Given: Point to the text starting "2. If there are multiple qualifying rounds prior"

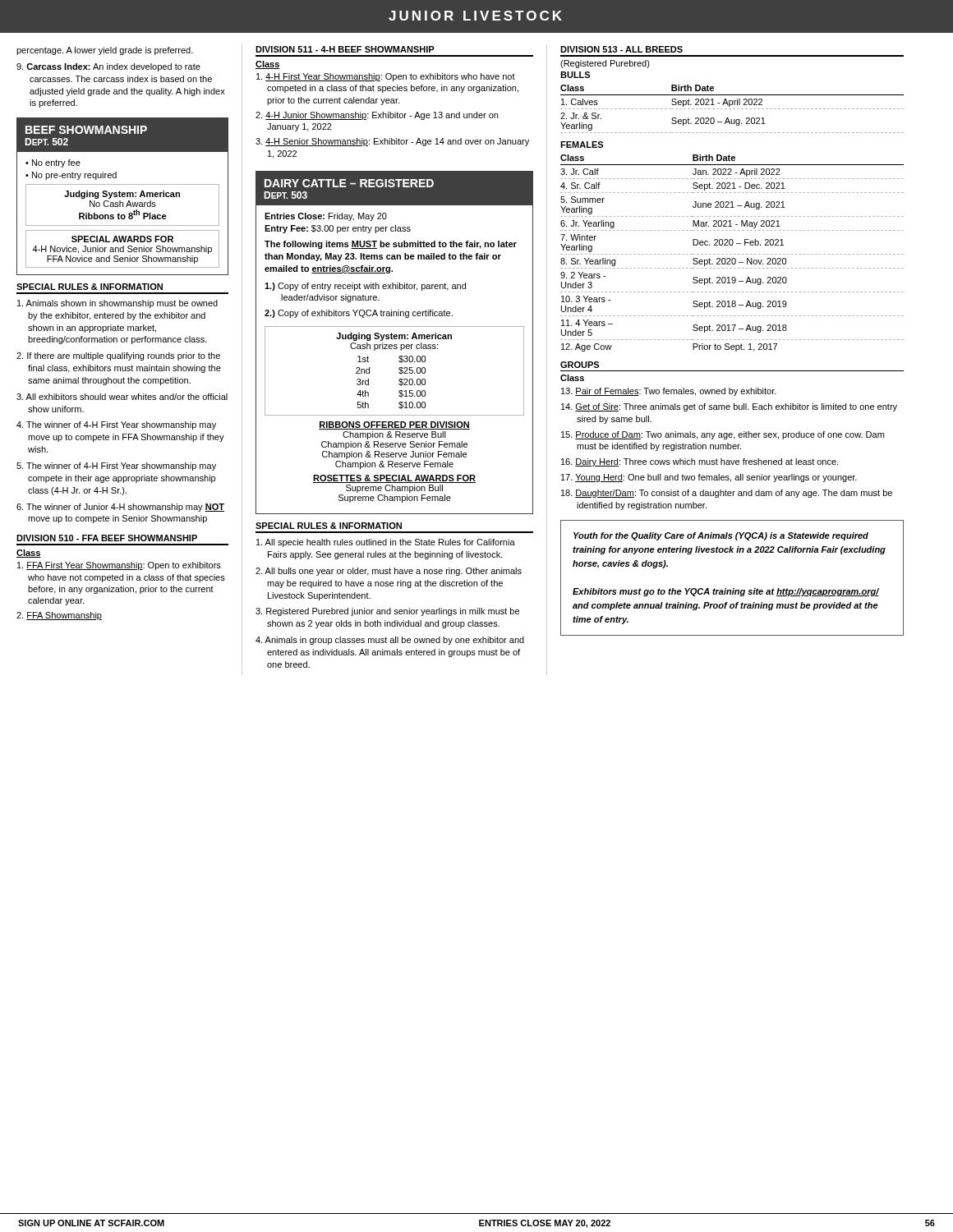Looking at the screenshot, I should 119,368.
